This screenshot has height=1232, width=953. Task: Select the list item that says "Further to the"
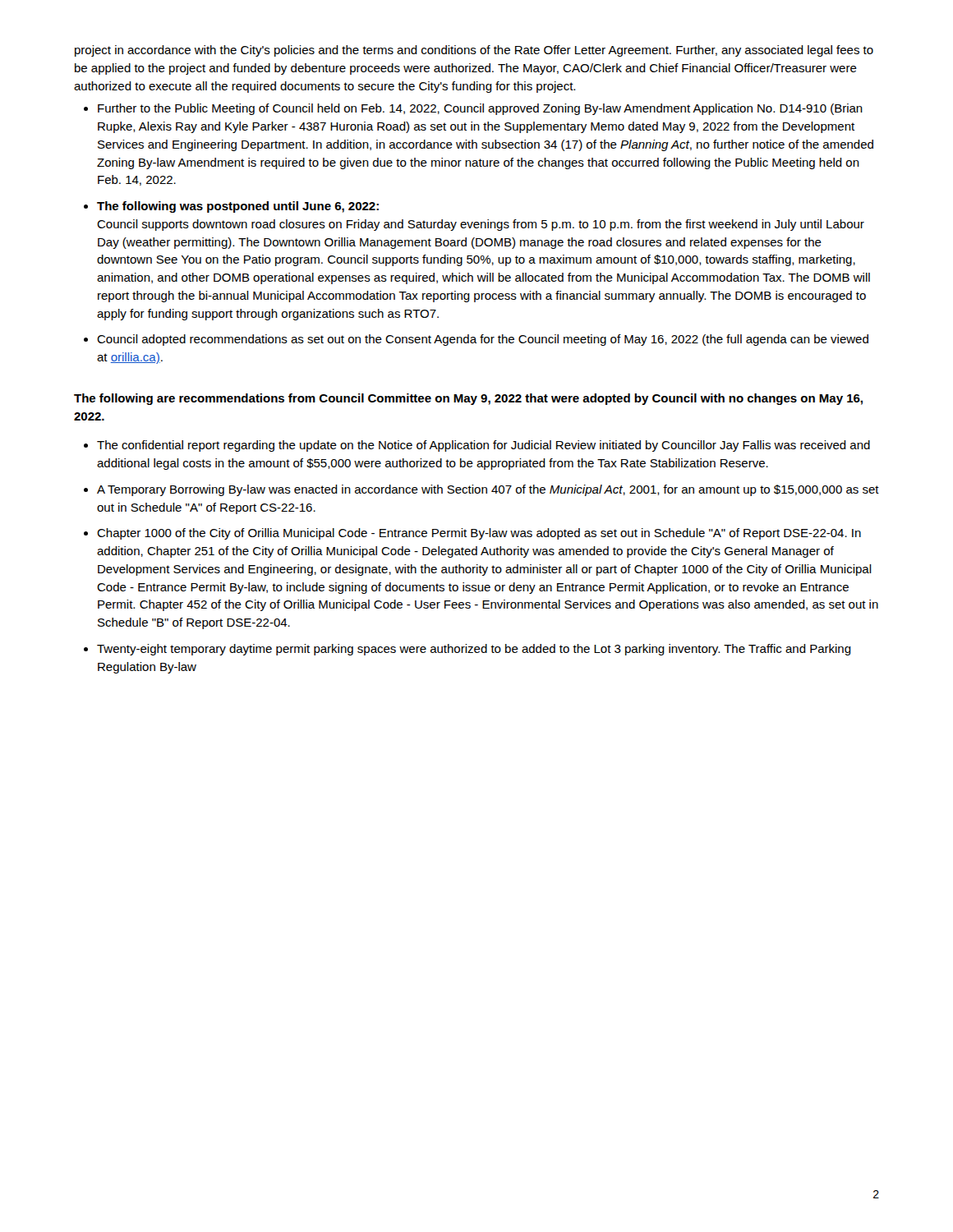[x=485, y=144]
